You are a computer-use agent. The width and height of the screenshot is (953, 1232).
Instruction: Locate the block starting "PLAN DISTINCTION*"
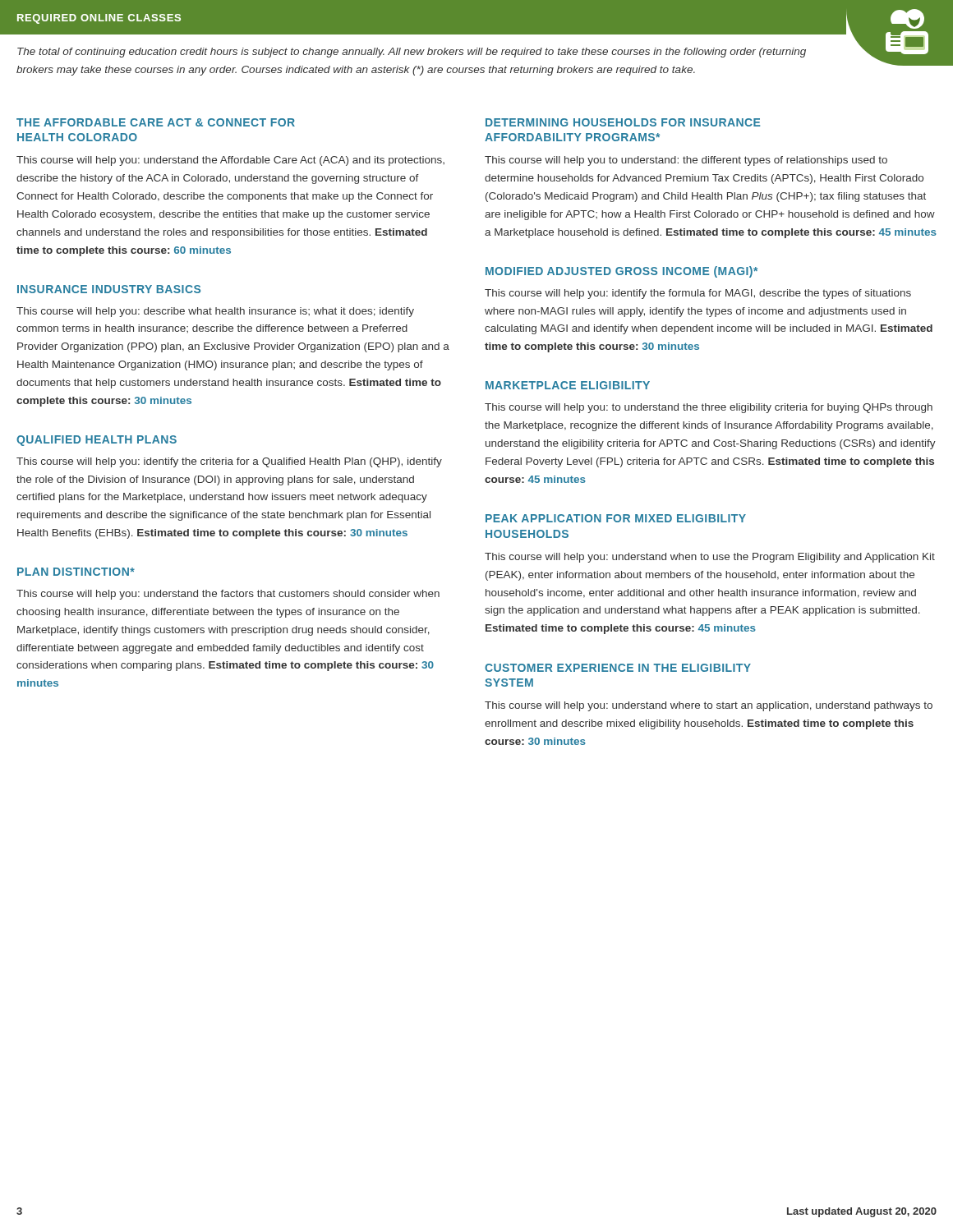76,572
